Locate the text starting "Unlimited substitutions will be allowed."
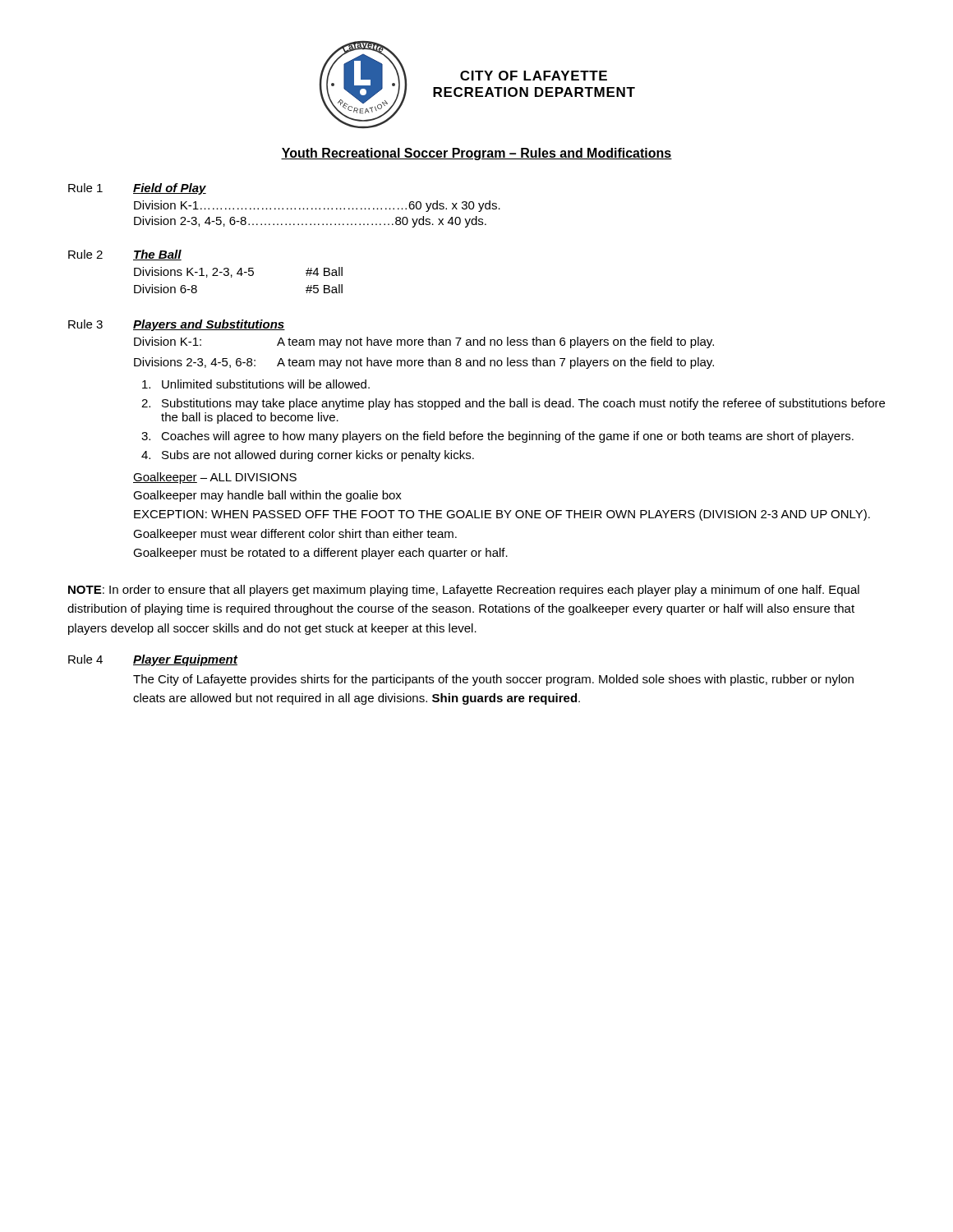 (256, 384)
